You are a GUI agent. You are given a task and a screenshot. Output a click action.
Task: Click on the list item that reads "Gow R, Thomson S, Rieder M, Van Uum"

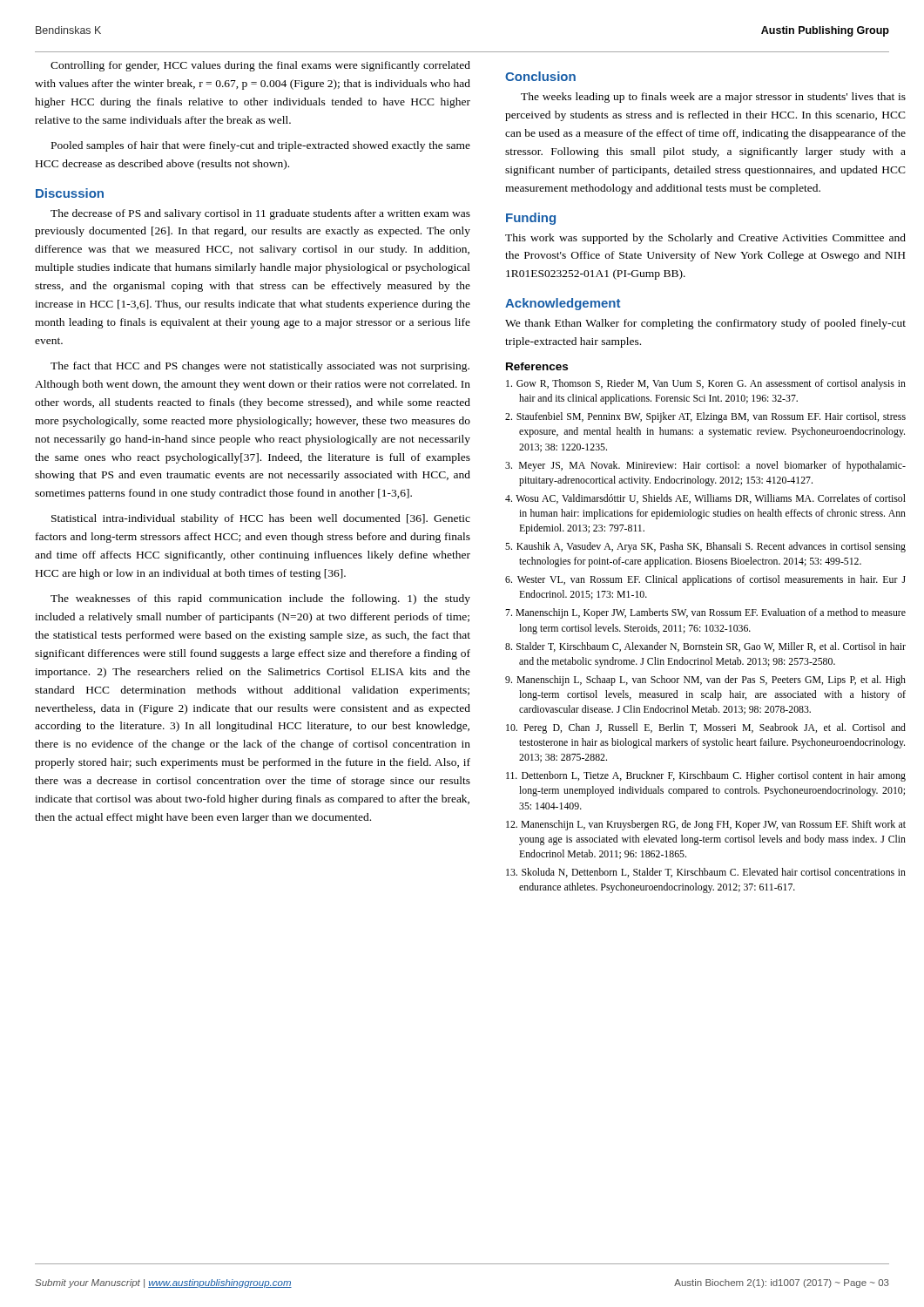tap(705, 391)
